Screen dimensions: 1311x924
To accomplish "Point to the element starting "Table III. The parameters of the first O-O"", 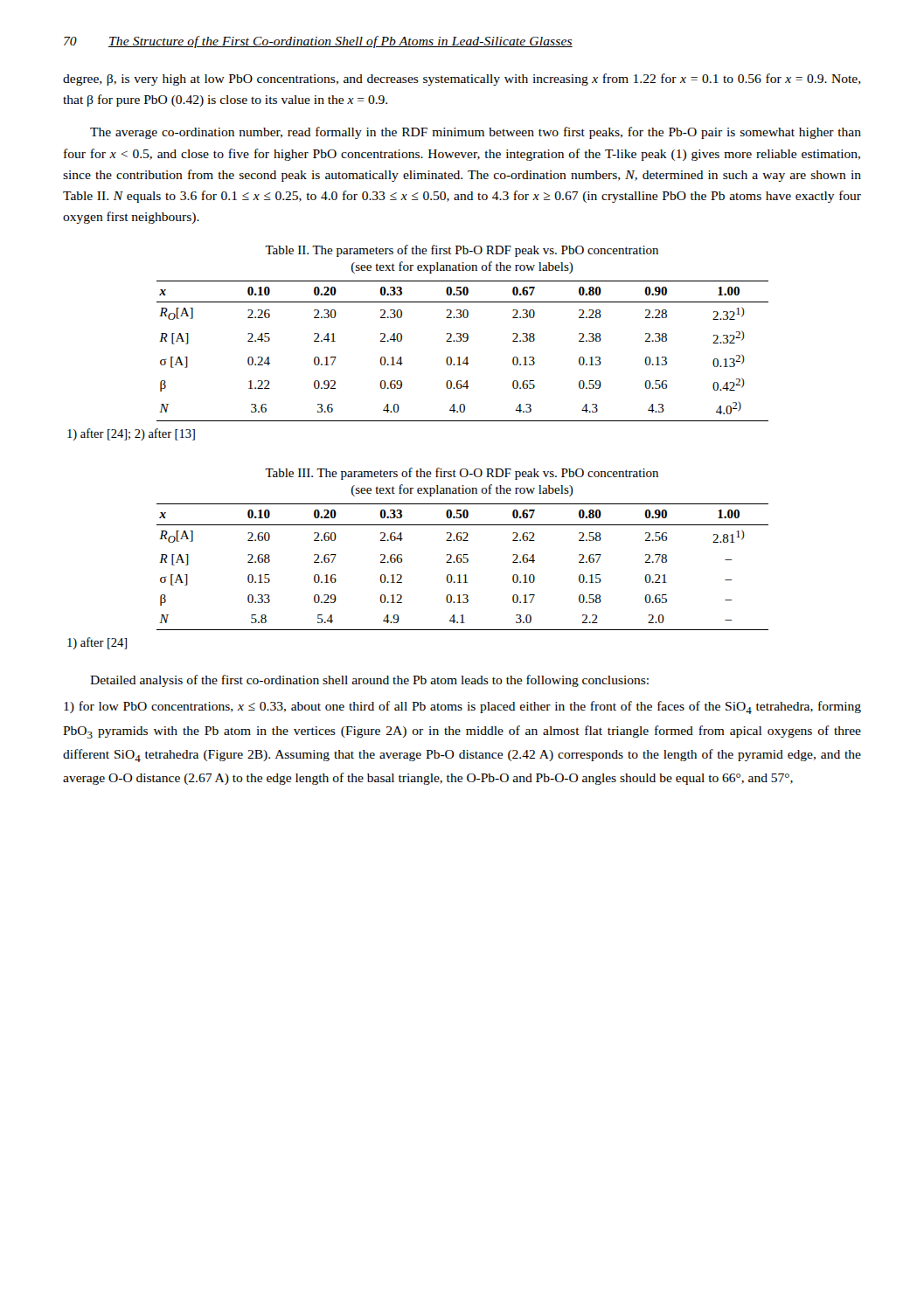I will click(462, 473).
